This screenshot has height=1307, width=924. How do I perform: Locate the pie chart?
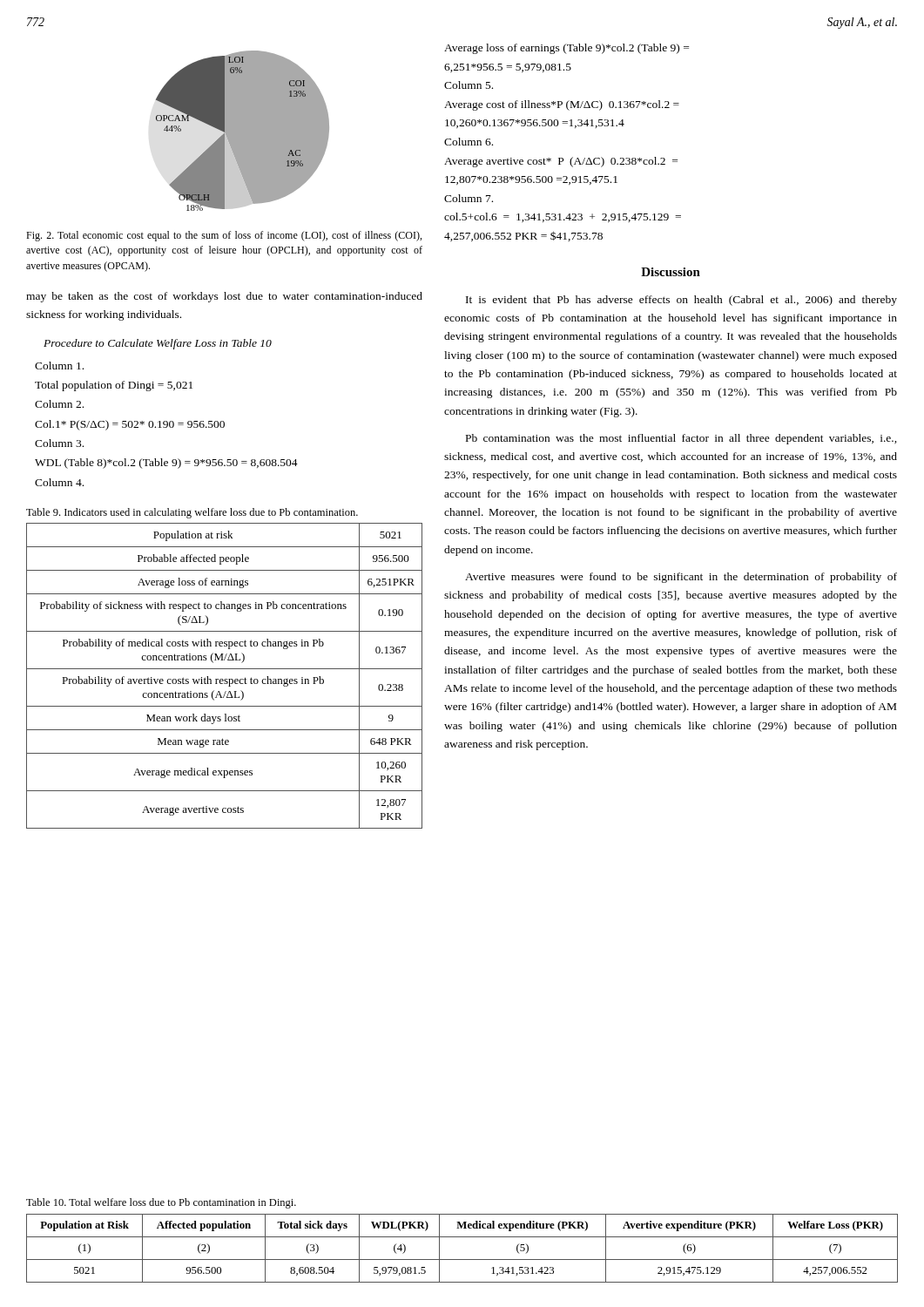coord(224,132)
